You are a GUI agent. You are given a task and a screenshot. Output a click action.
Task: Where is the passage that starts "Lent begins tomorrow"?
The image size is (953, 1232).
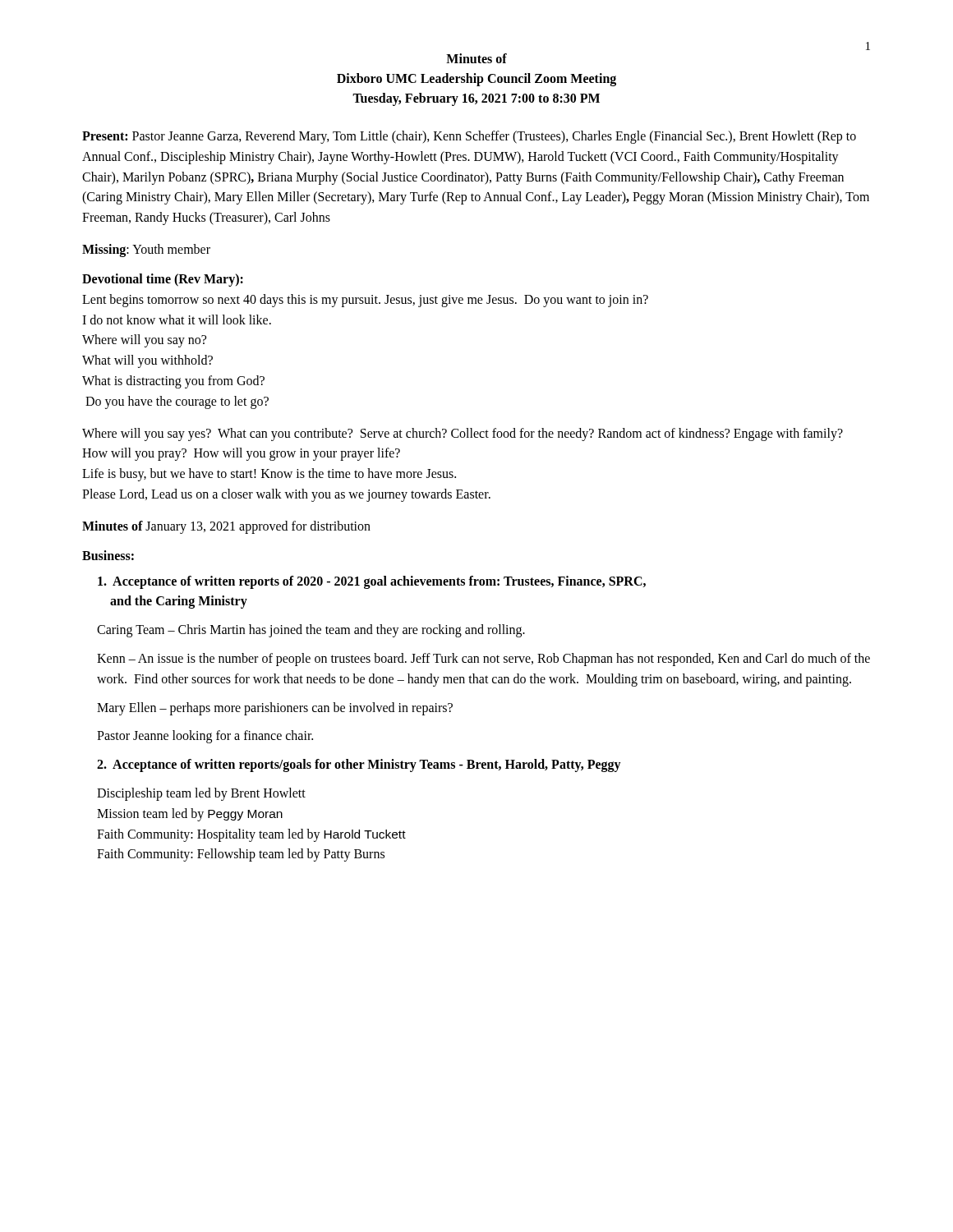[x=365, y=301]
